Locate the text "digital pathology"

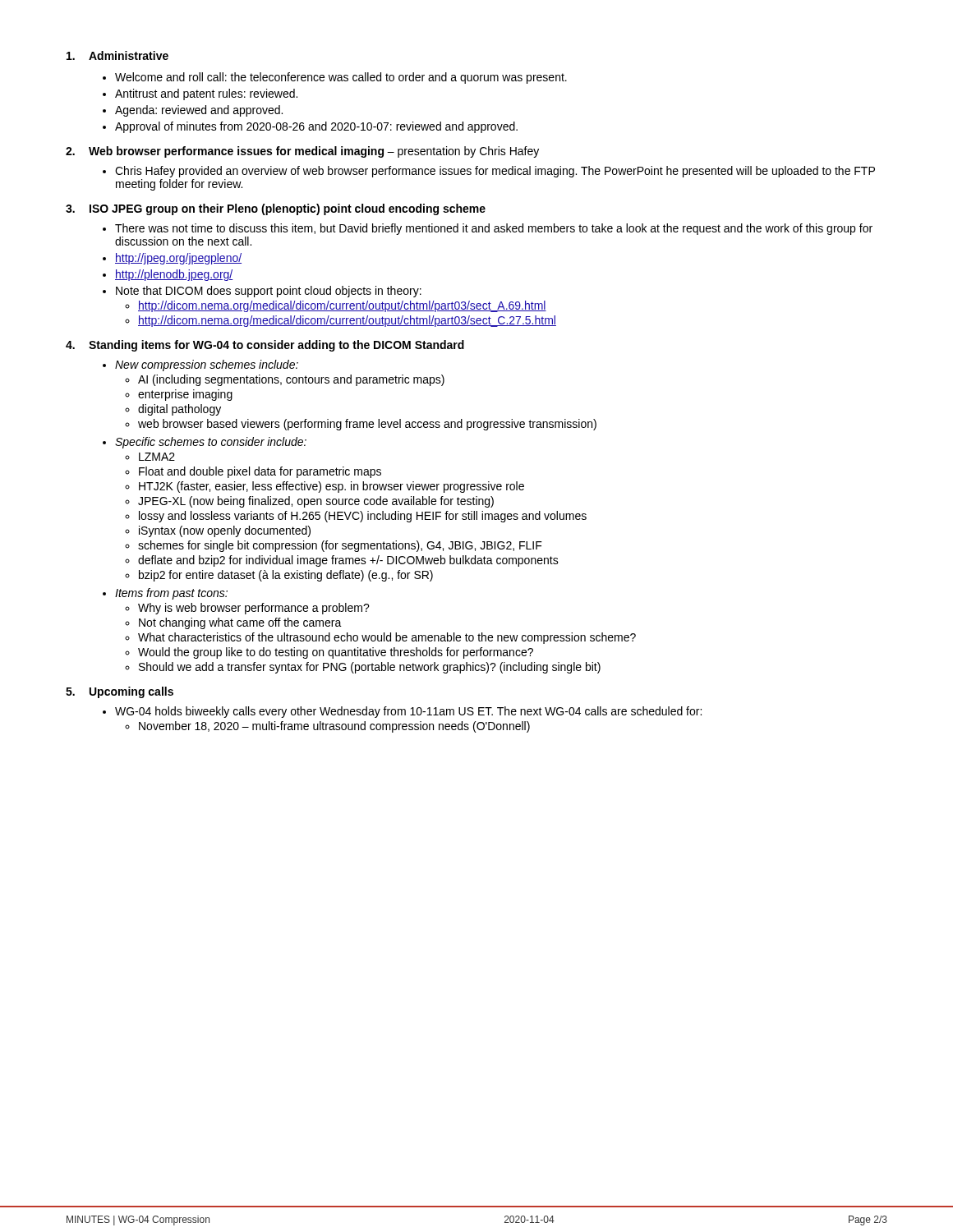pos(180,409)
